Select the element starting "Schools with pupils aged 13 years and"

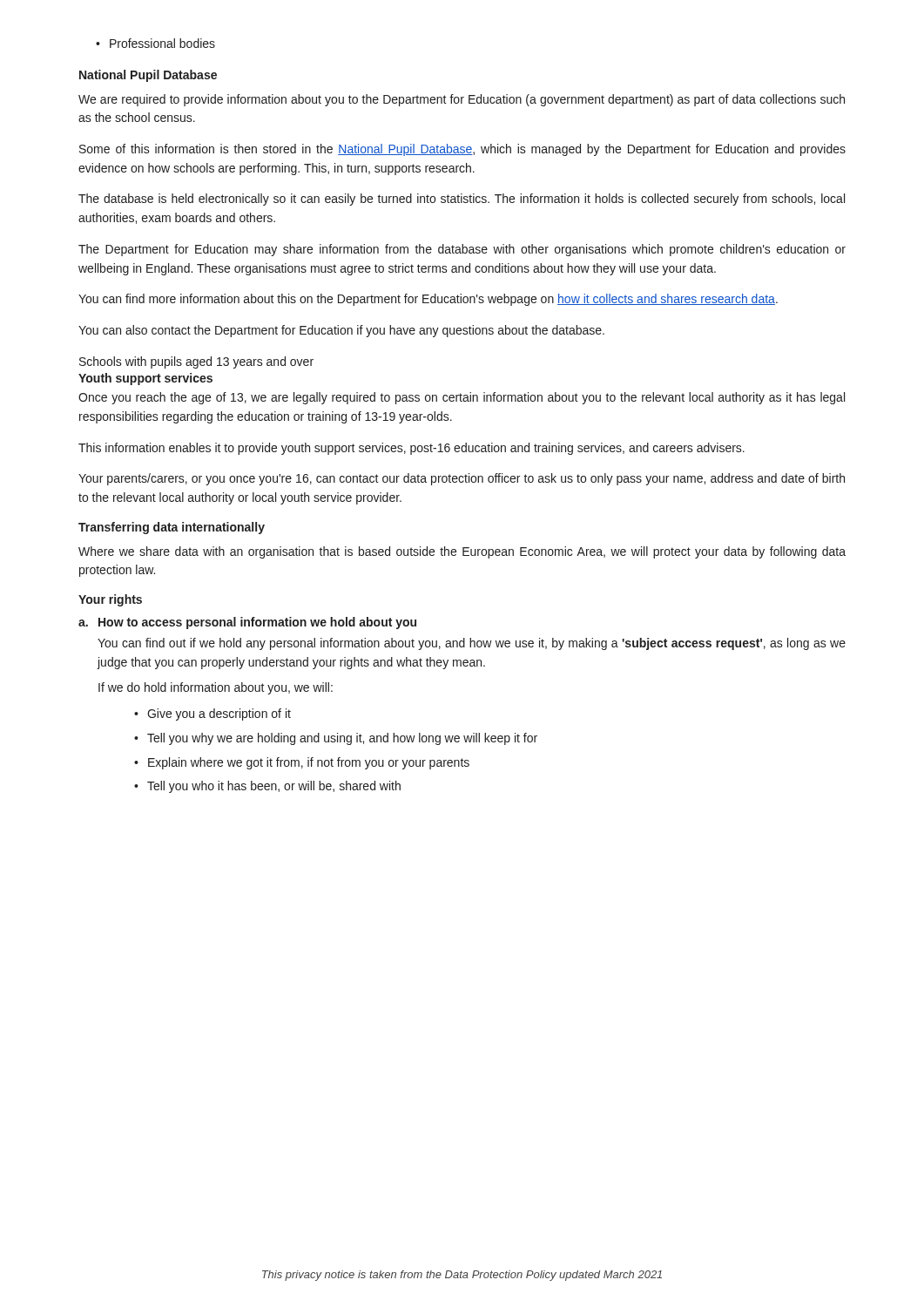click(x=196, y=362)
